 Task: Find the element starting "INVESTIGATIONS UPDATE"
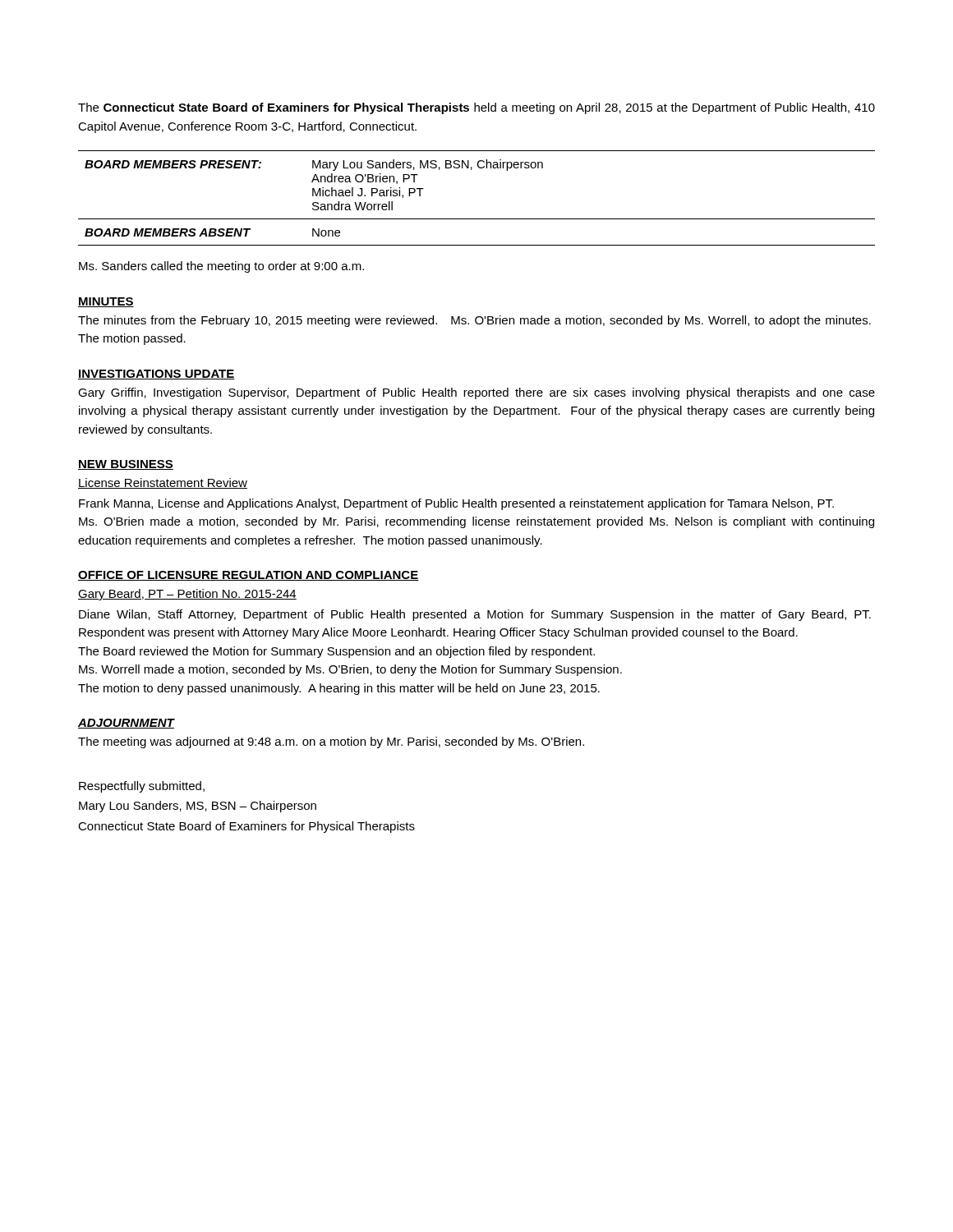click(x=156, y=373)
